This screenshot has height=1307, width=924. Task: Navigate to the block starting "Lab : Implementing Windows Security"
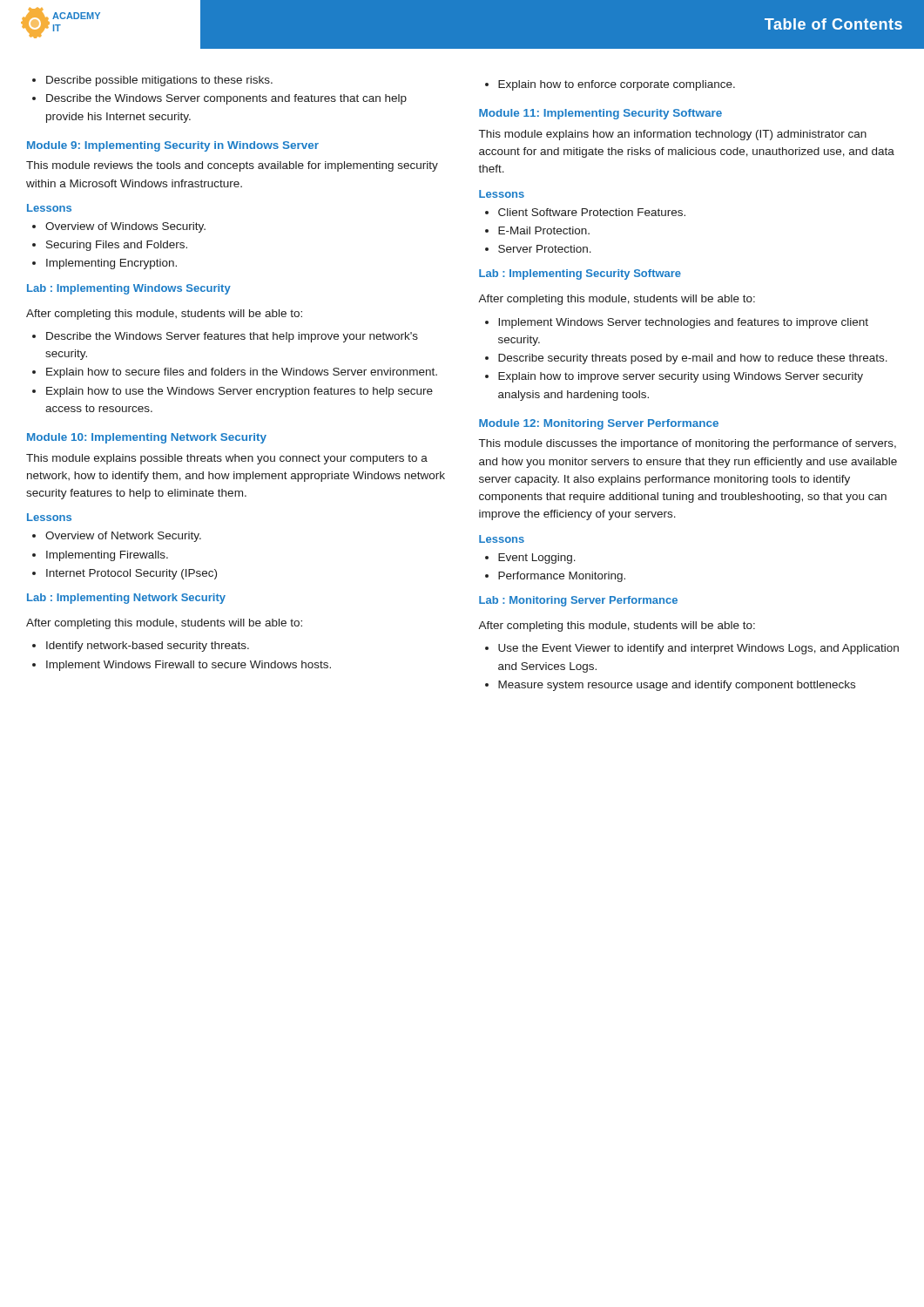click(128, 288)
